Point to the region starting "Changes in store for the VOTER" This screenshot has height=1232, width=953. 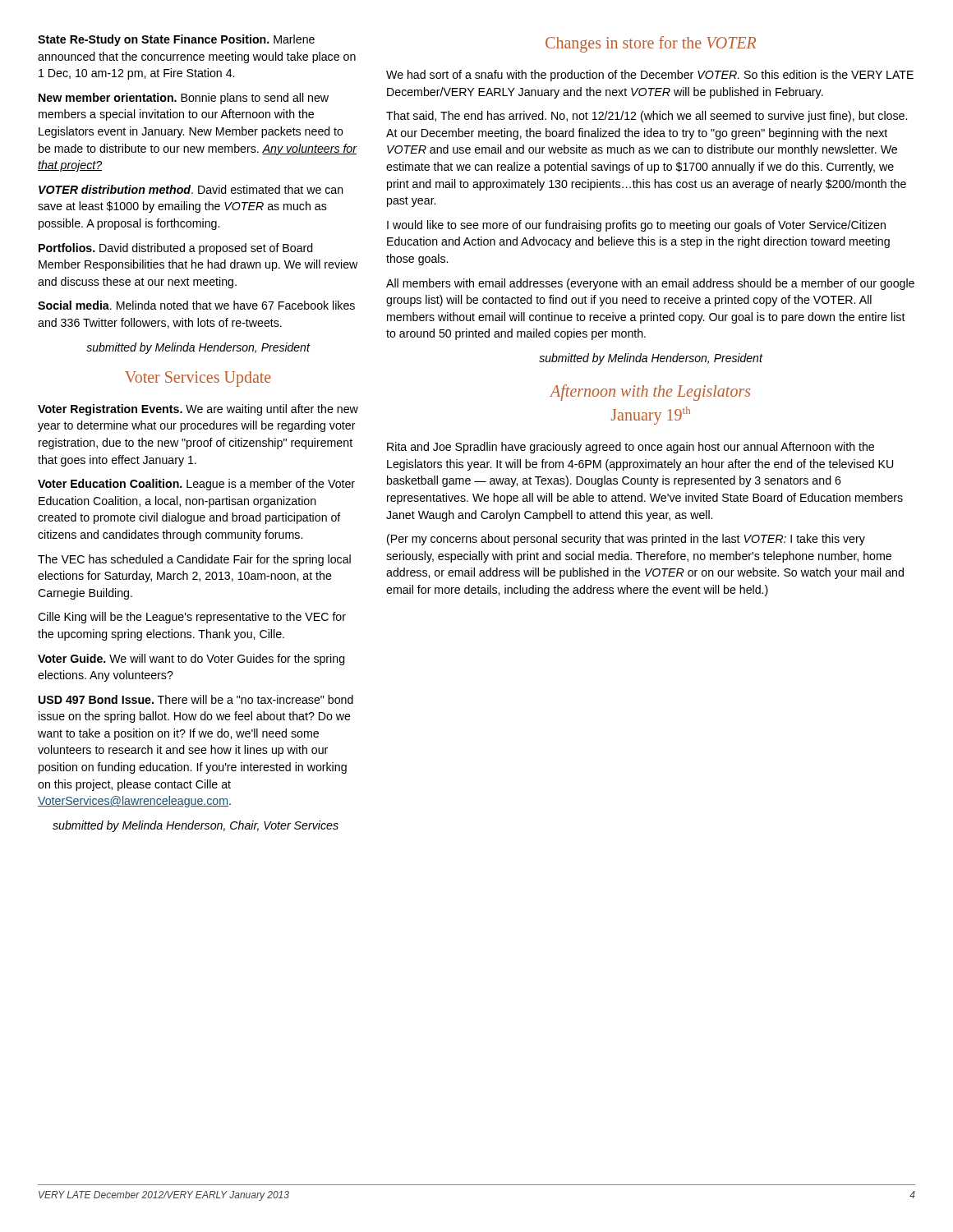point(651,43)
